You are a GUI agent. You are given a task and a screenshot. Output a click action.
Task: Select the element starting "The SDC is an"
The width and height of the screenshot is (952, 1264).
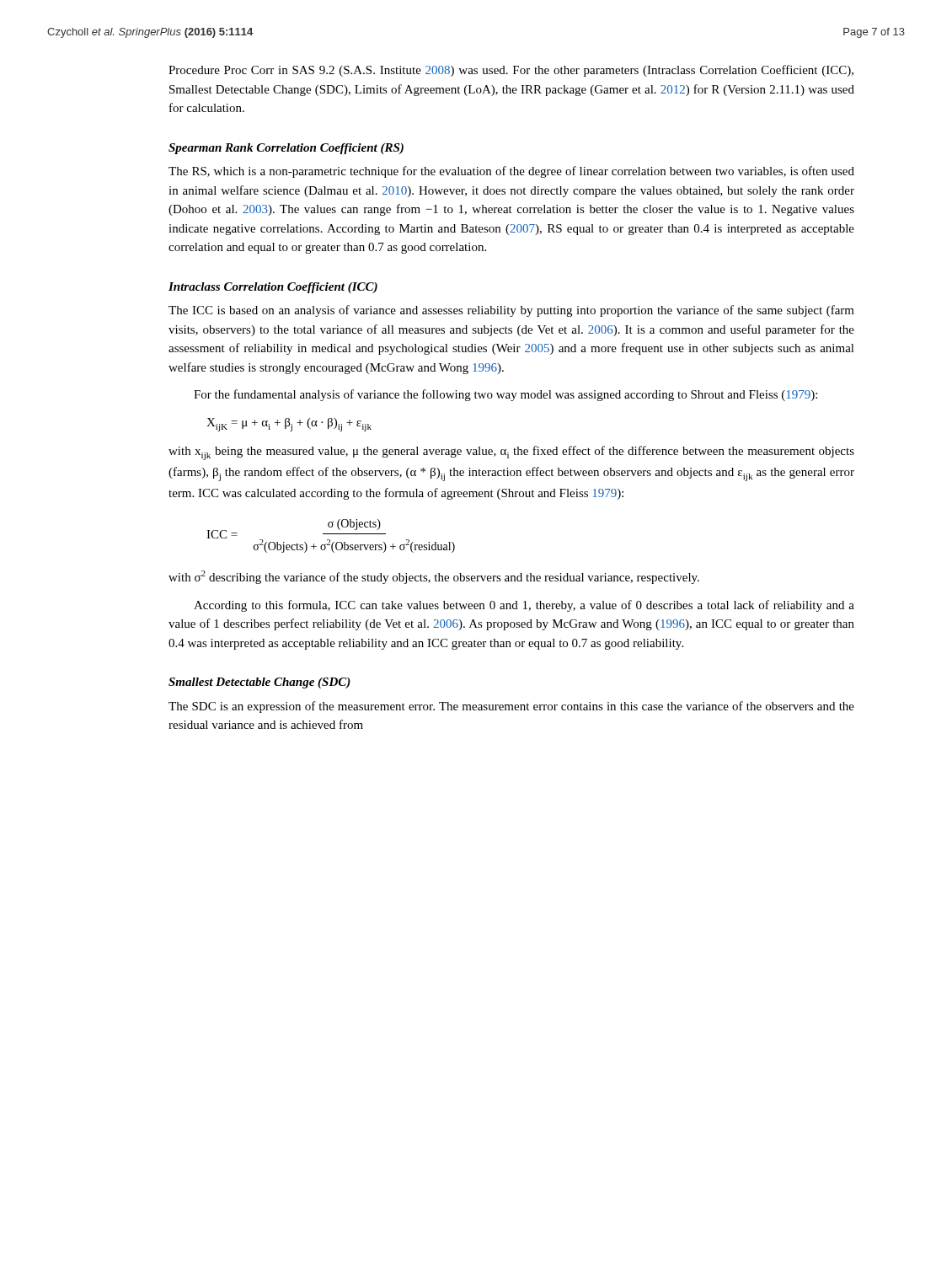coord(511,716)
